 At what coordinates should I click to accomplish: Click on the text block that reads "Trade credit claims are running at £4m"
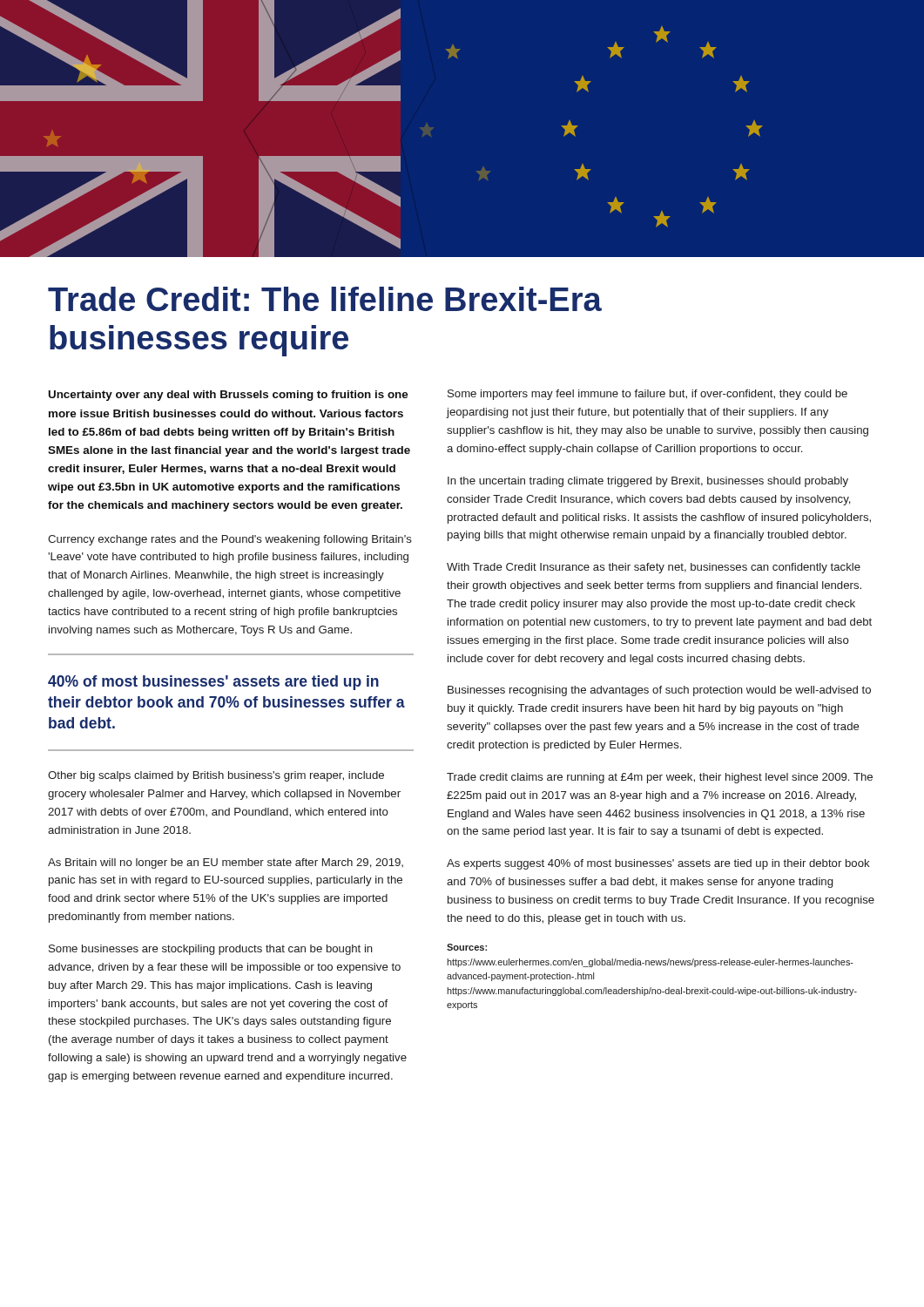tap(660, 804)
